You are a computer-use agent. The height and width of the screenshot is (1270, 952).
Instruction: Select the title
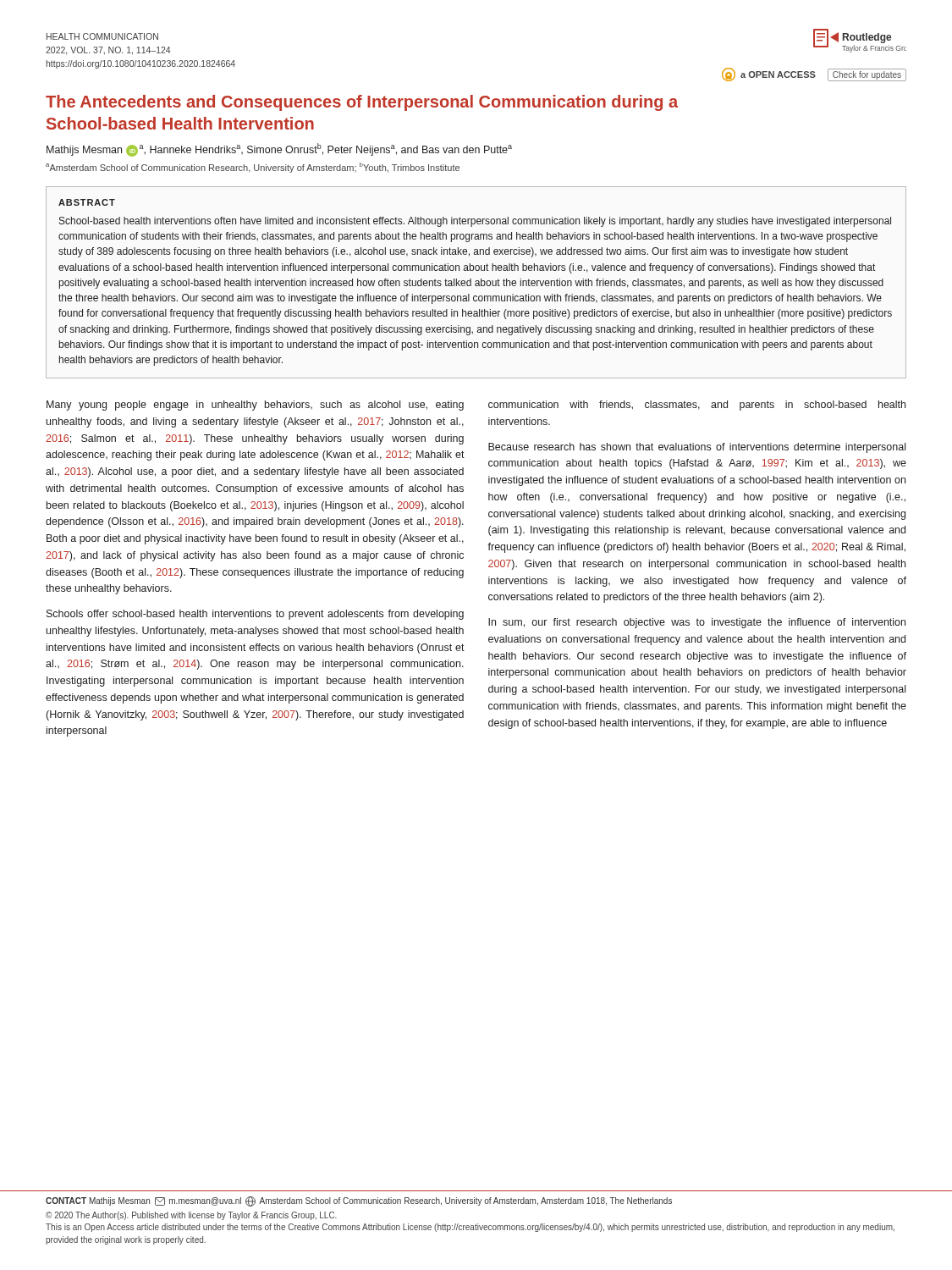pyautogui.click(x=476, y=113)
